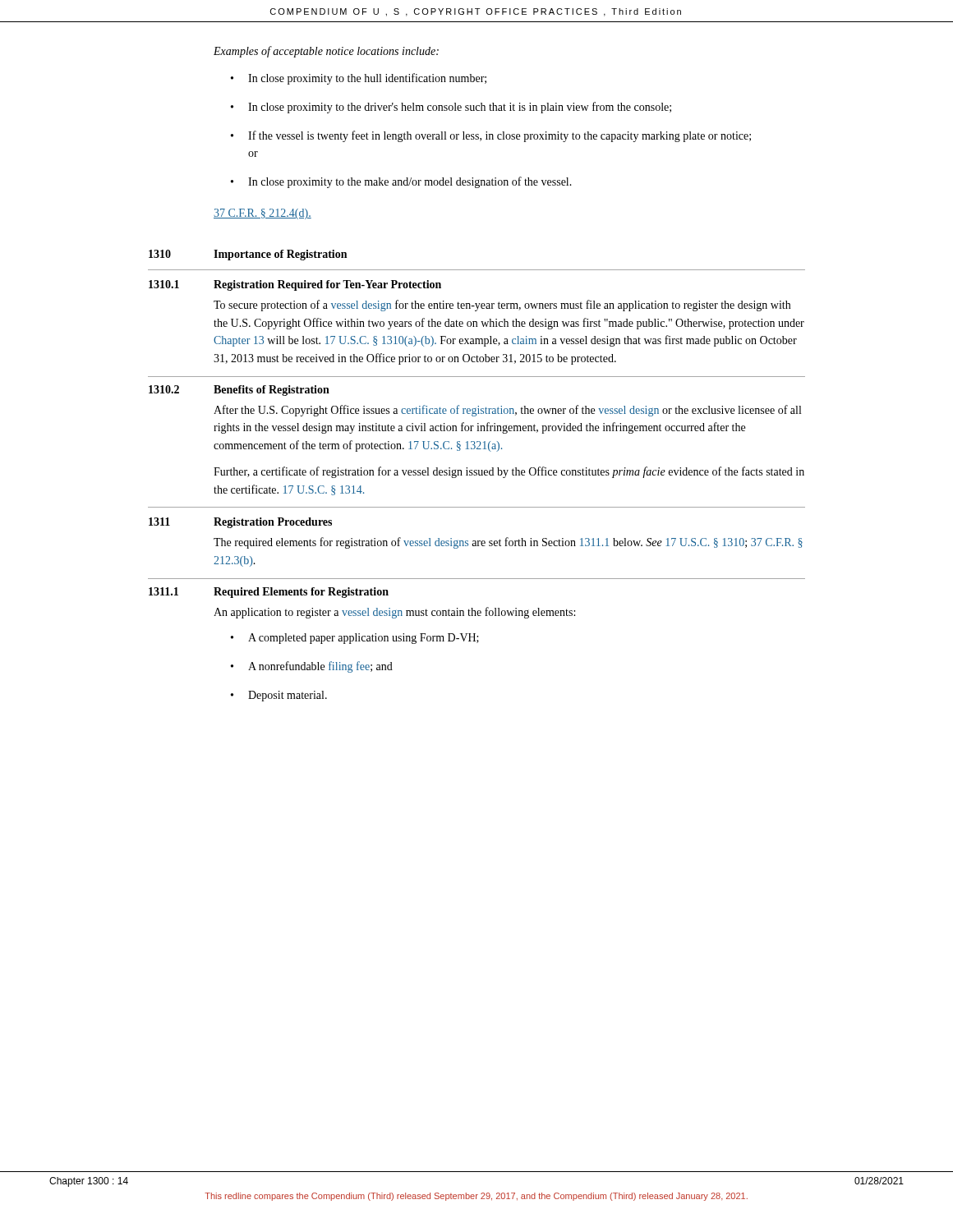The height and width of the screenshot is (1232, 953).
Task: Find the region starting "Further, a certificate of registration"
Action: [509, 481]
